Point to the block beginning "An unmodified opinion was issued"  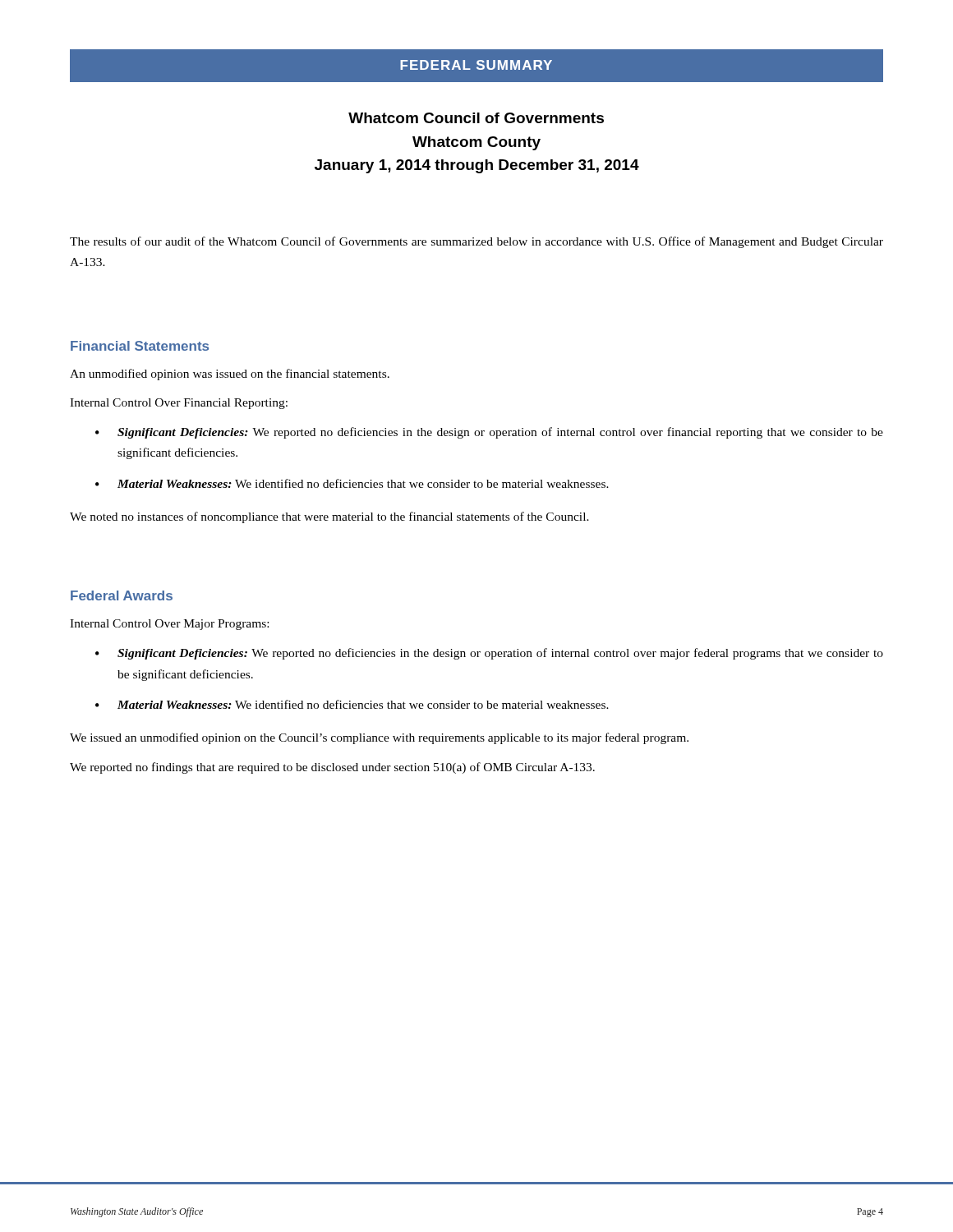point(230,373)
